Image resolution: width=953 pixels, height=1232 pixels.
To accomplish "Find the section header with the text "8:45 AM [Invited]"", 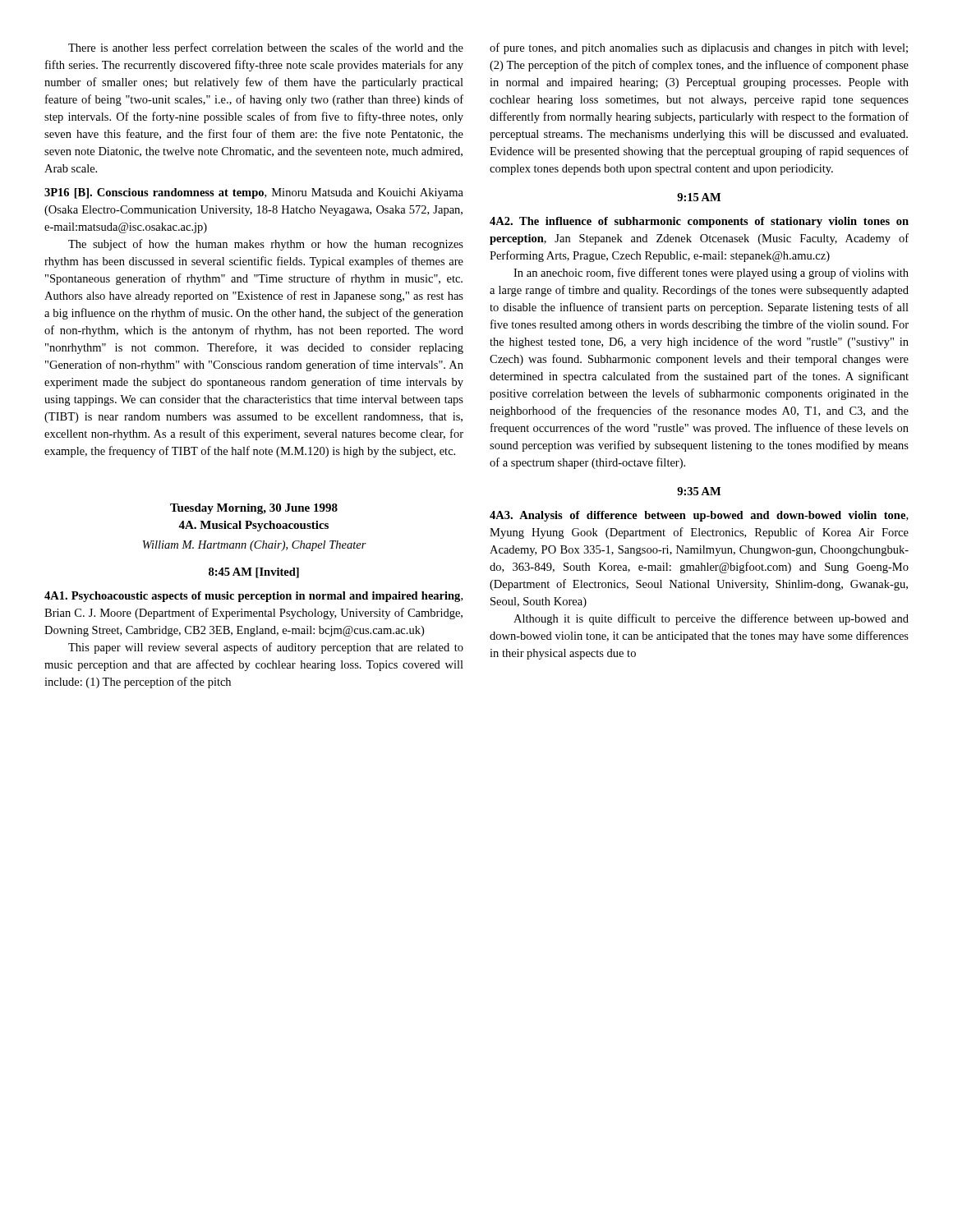I will click(254, 572).
